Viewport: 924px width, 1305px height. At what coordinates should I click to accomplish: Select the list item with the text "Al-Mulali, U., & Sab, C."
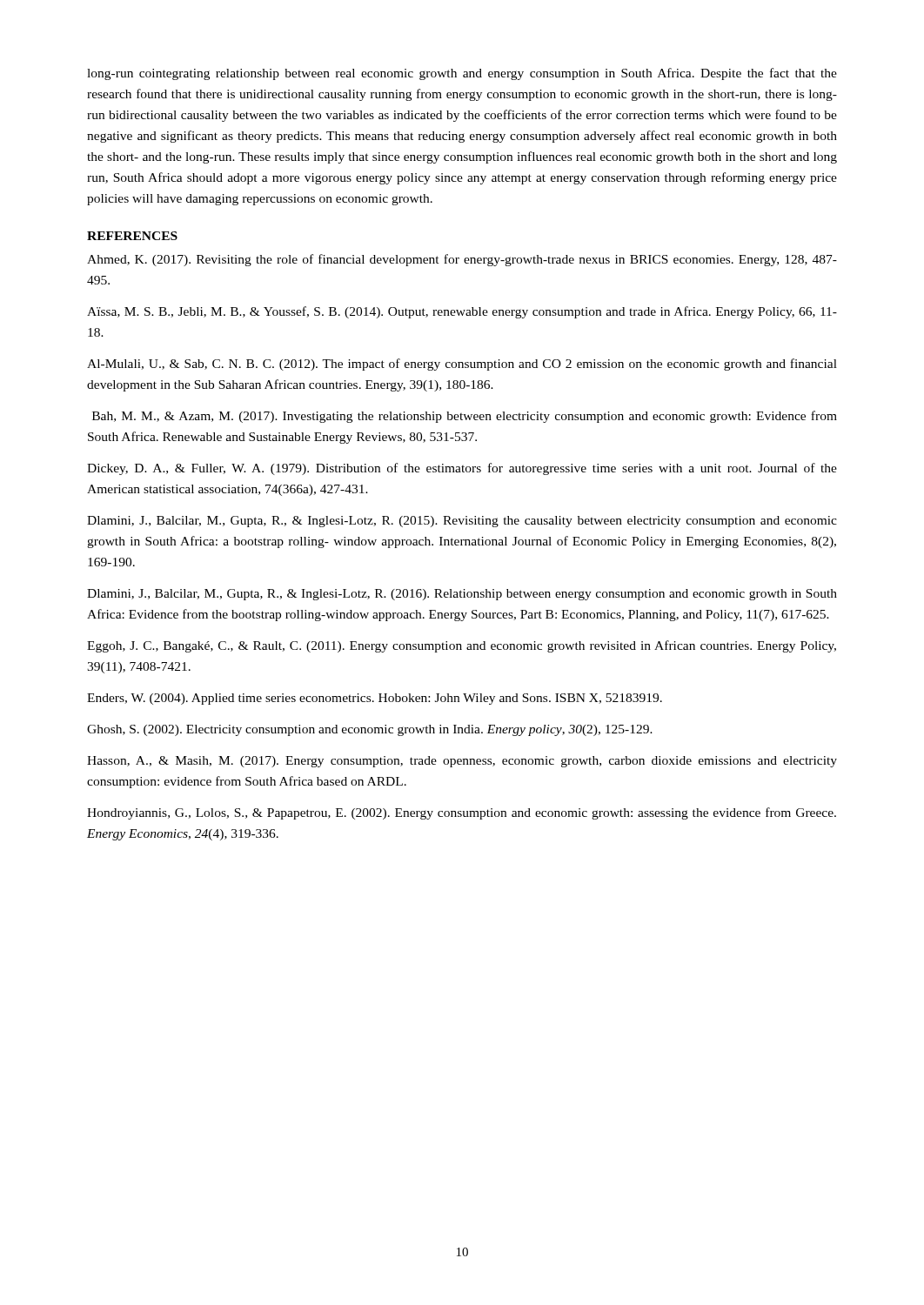462,374
